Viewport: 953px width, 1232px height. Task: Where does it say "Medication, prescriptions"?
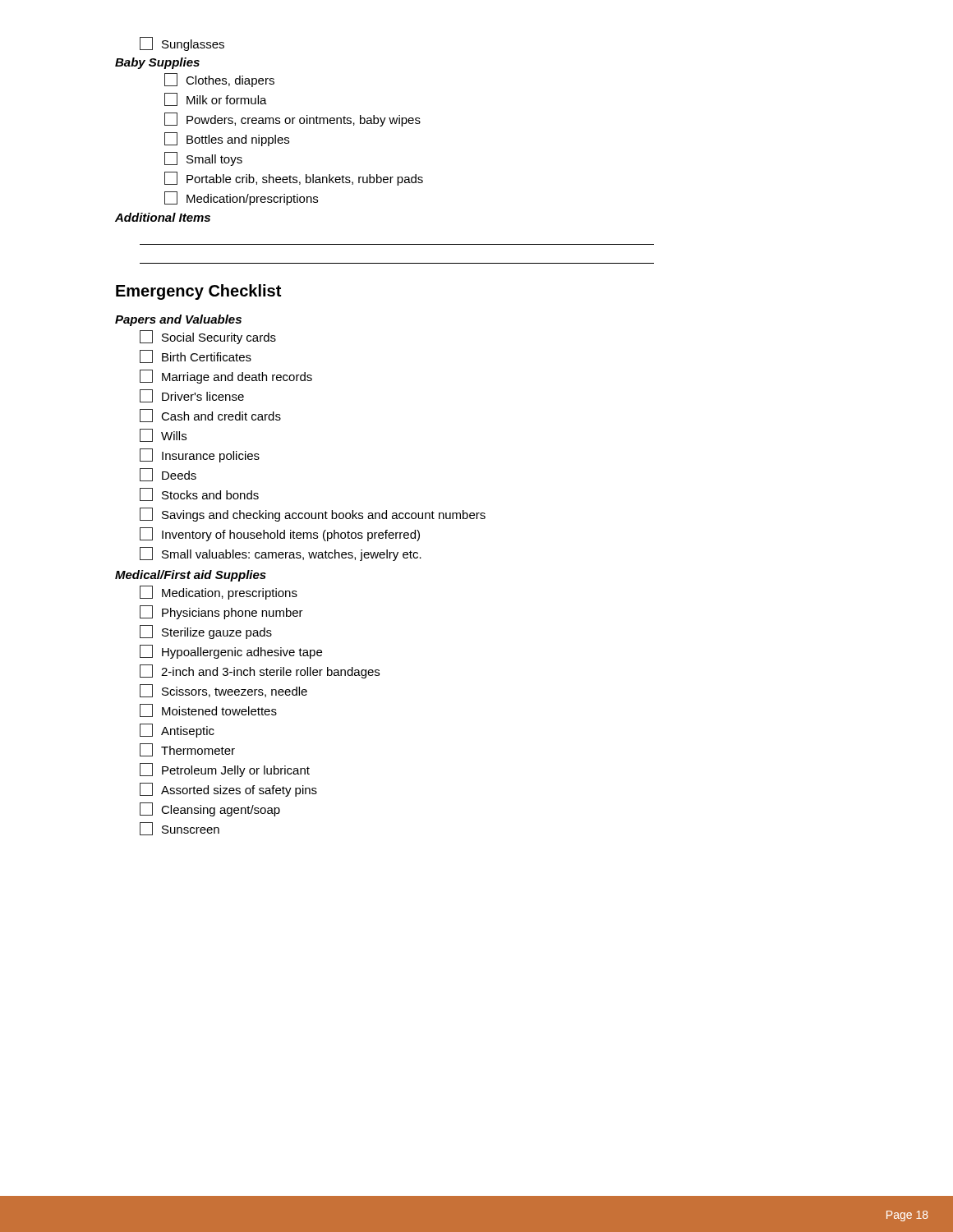(x=219, y=593)
